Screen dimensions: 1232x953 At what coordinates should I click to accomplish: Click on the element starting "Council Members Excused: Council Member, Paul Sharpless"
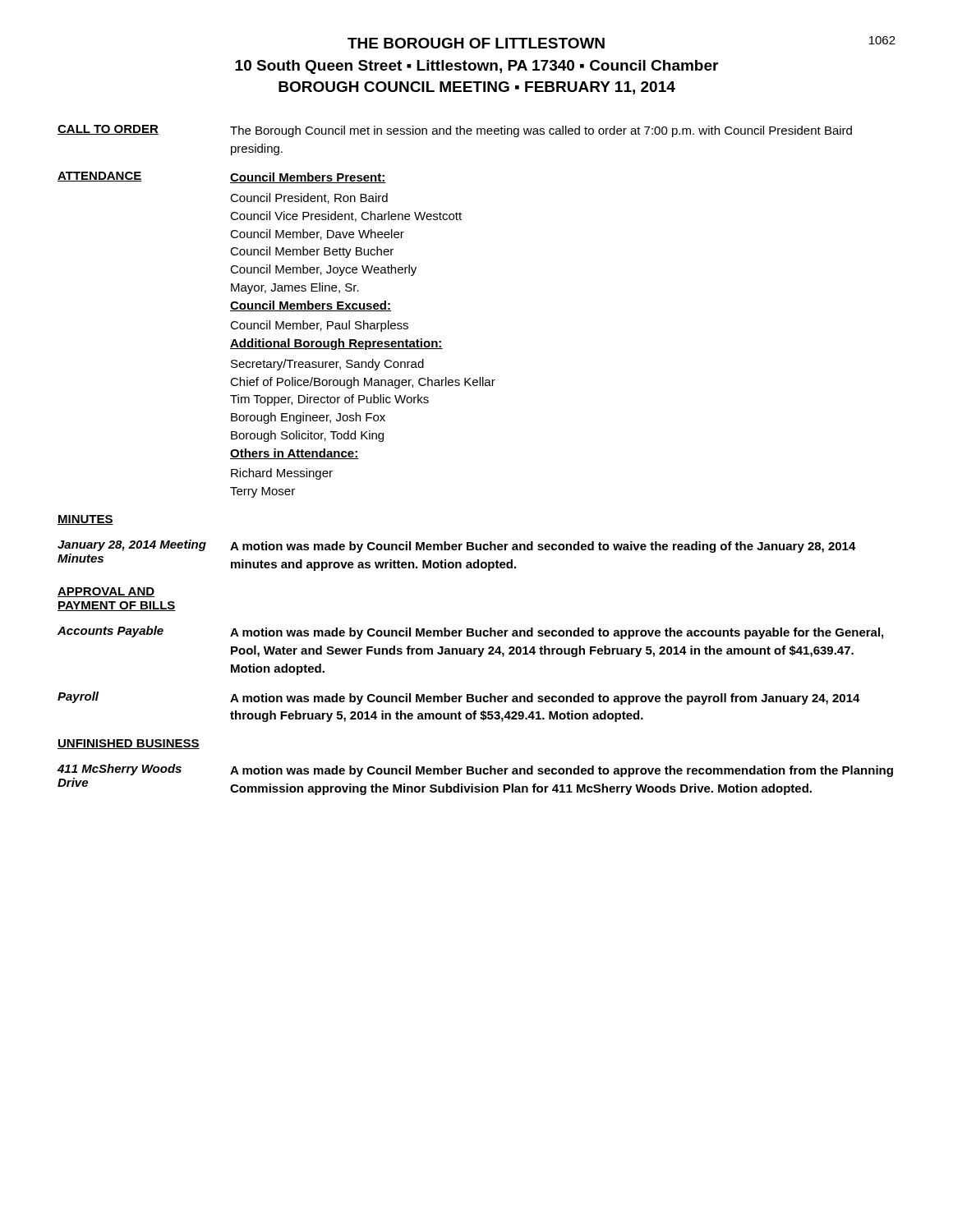[311, 306]
